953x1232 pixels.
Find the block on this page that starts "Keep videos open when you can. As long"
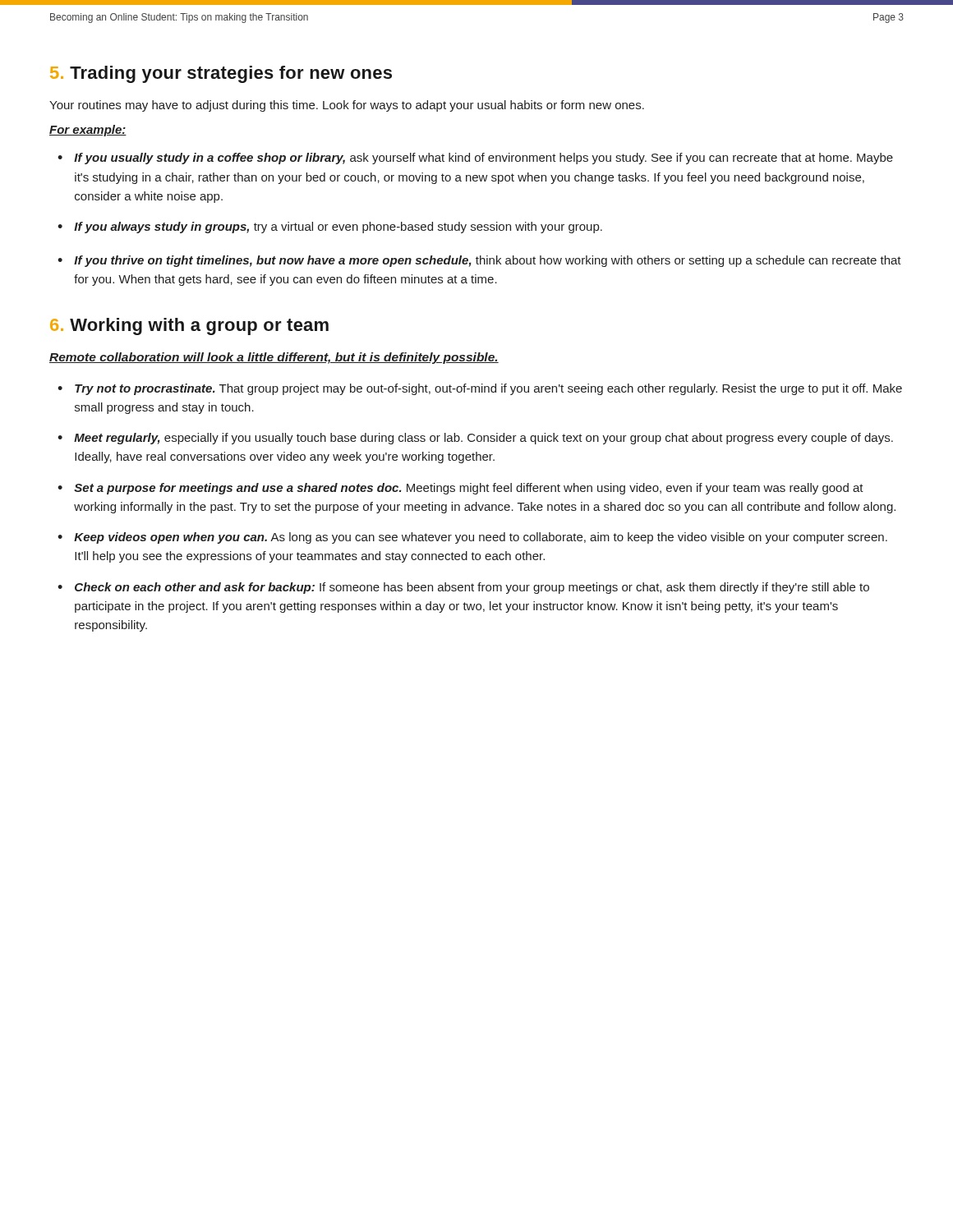[x=489, y=547]
